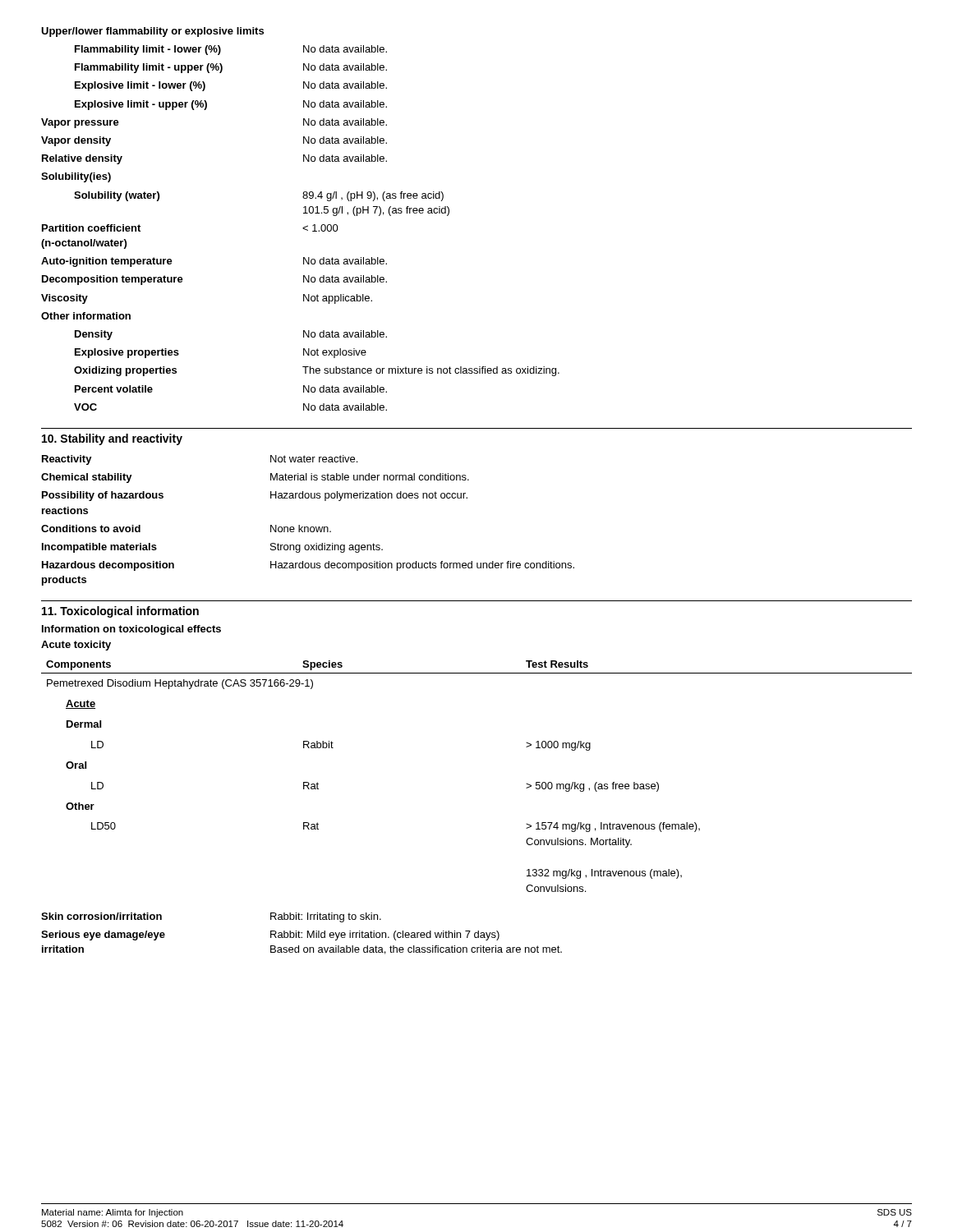Where is the passage that starts "Possibility of hazardousreactions"?
Screen dimensions: 1232x953
[476, 503]
